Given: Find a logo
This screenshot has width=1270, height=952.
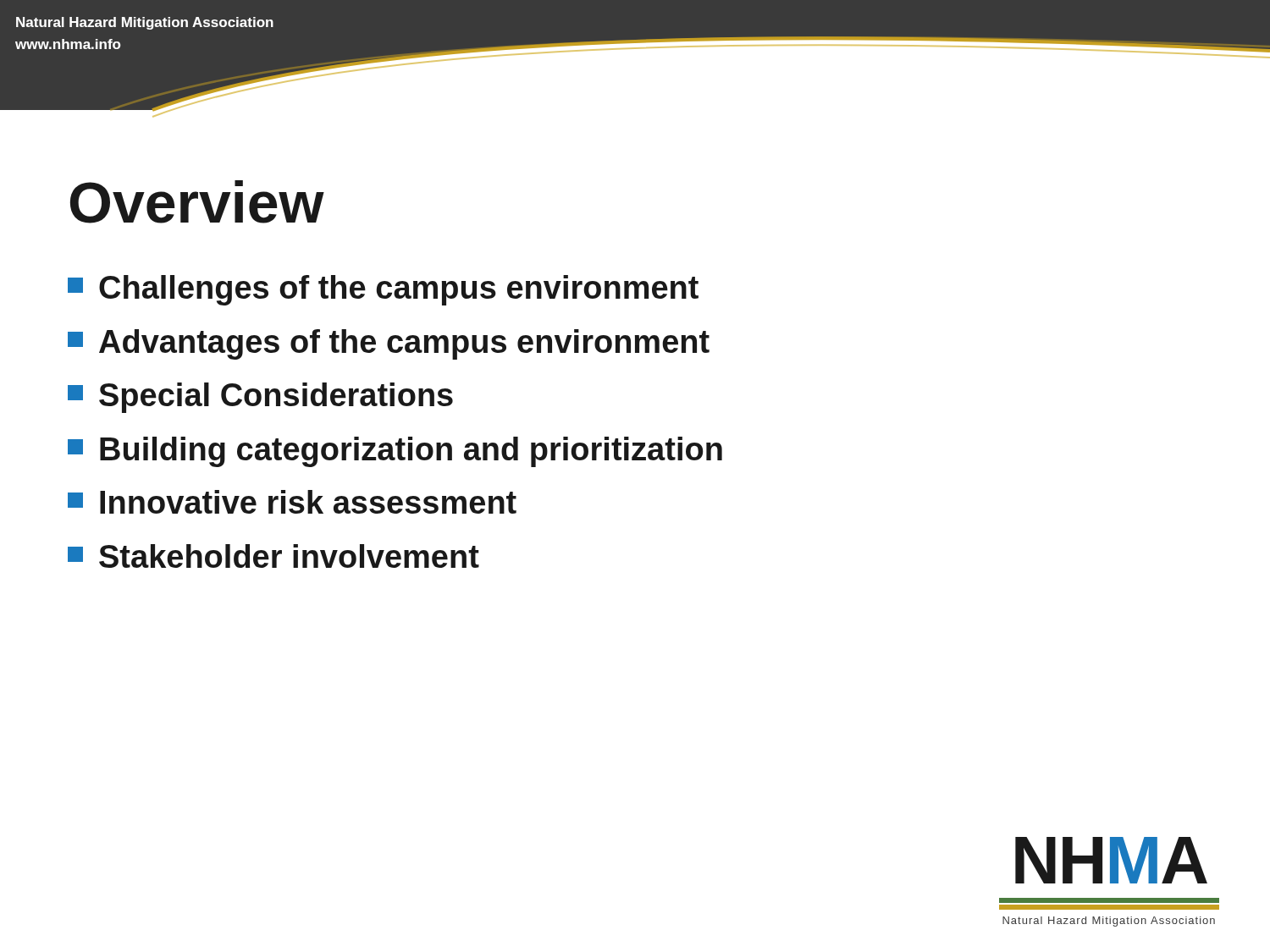Looking at the screenshot, I should pos(1109,877).
